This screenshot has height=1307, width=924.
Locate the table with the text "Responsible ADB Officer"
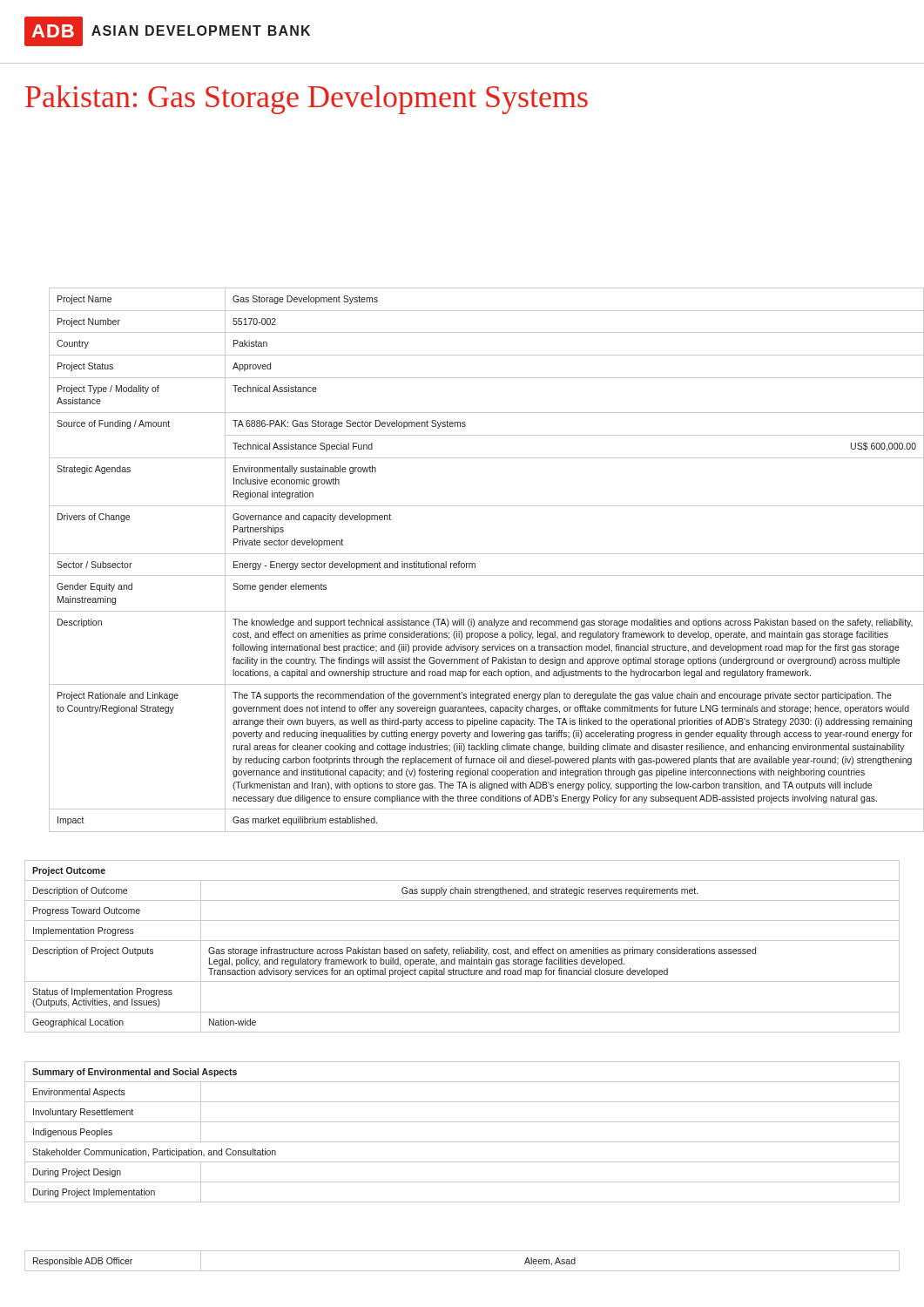[462, 1261]
